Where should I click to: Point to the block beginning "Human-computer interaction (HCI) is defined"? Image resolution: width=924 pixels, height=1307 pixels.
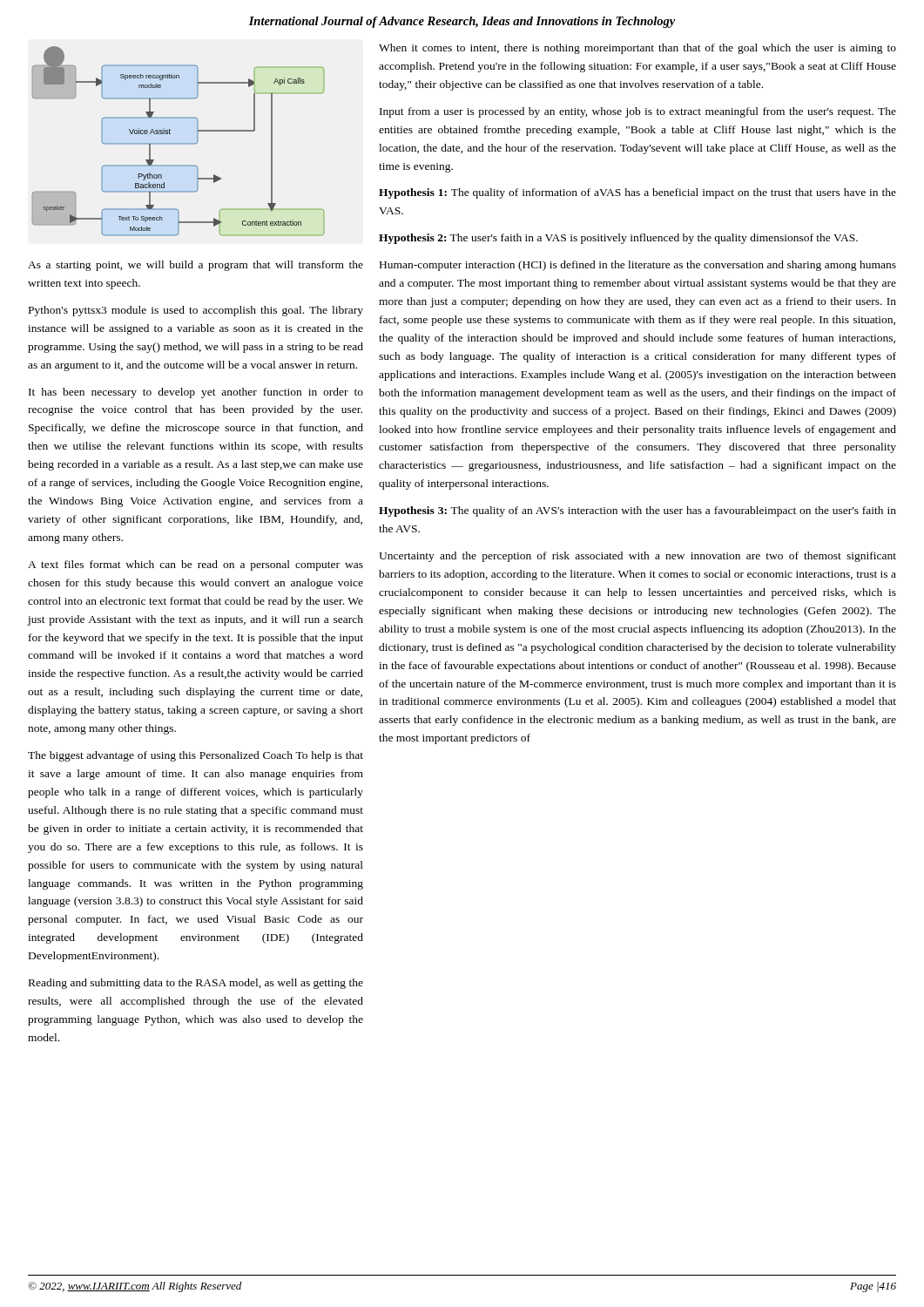click(637, 374)
